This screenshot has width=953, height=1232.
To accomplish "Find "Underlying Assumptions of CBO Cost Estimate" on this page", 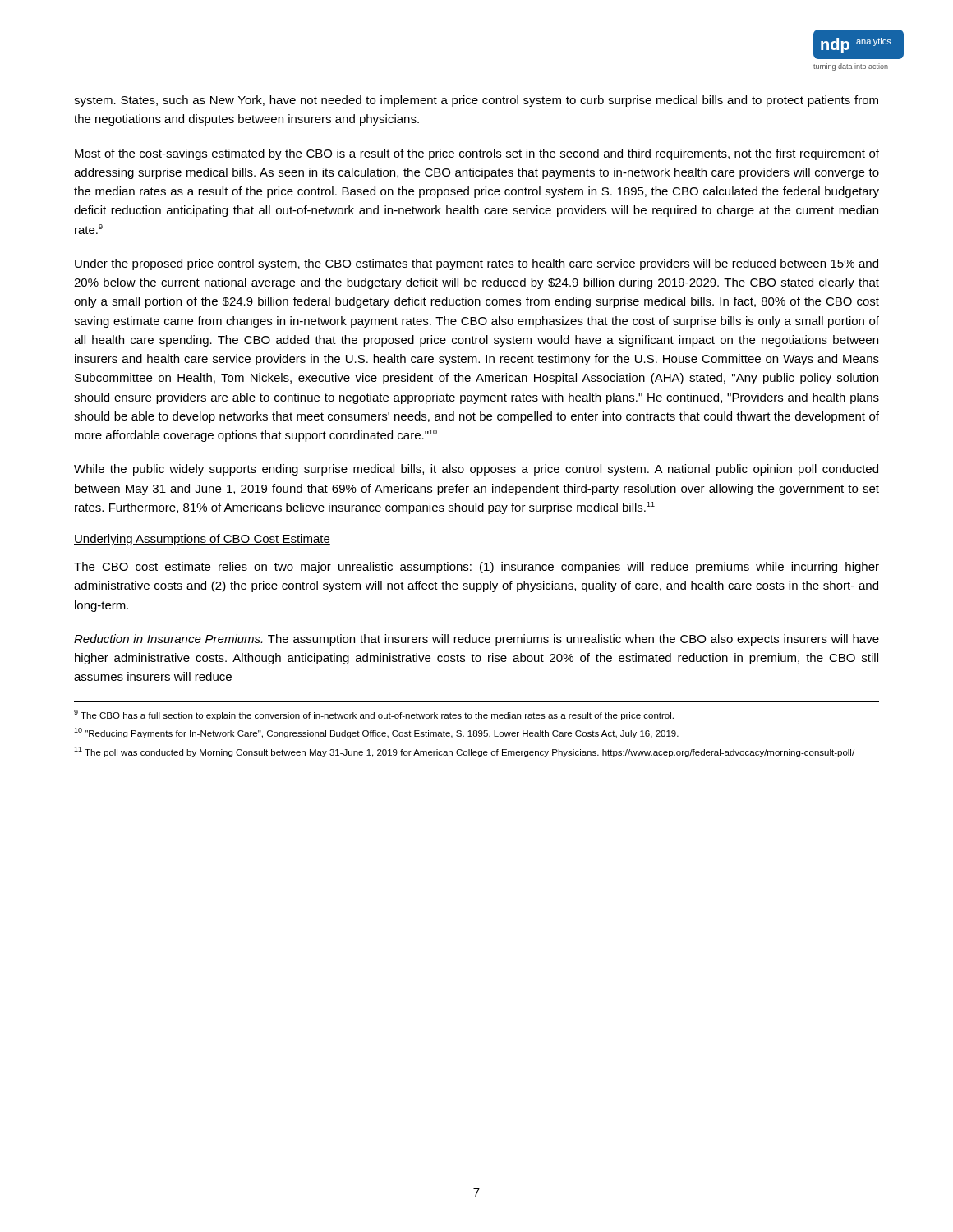I will (202, 538).
